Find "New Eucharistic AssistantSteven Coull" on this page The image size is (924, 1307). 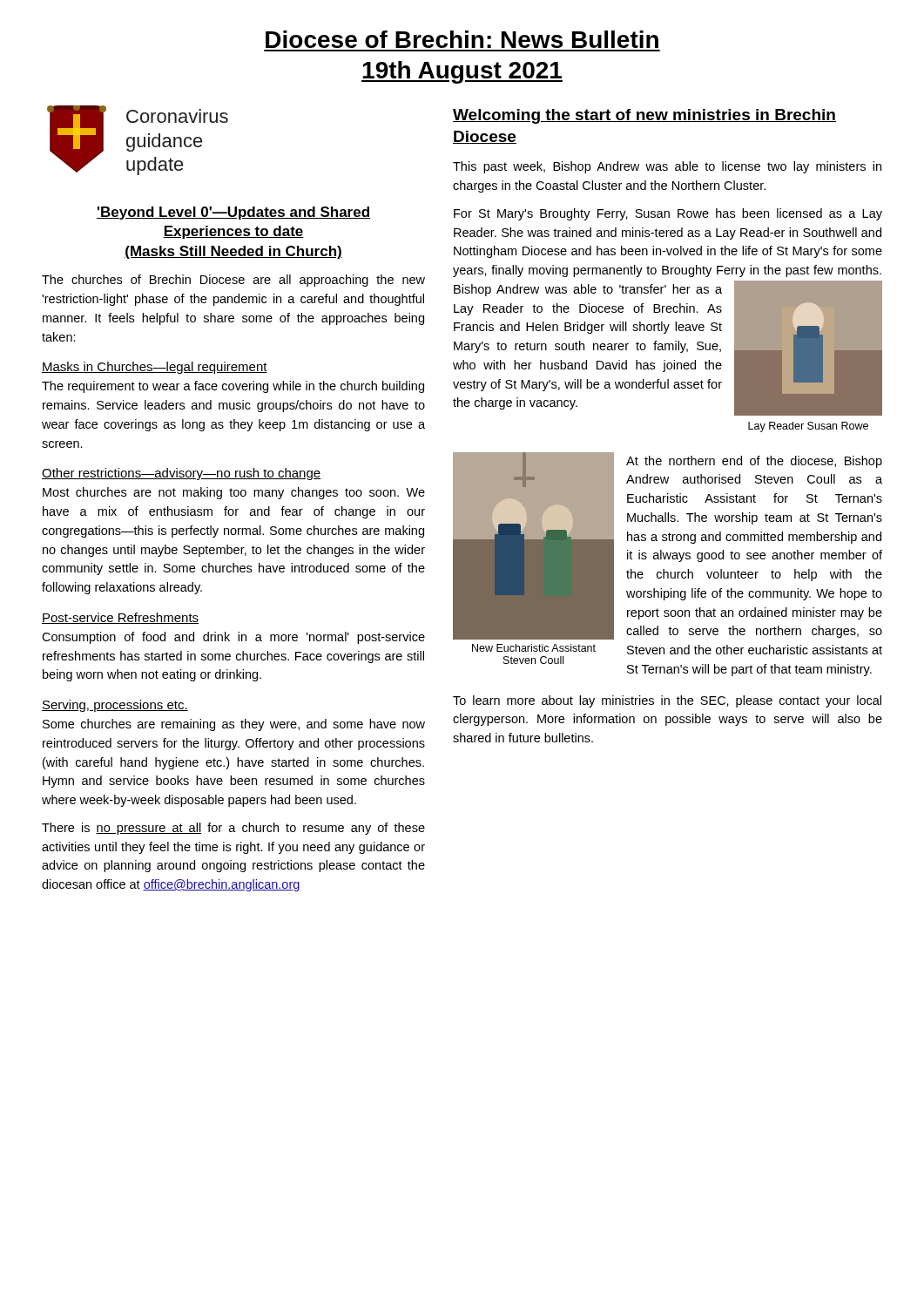[x=533, y=654]
